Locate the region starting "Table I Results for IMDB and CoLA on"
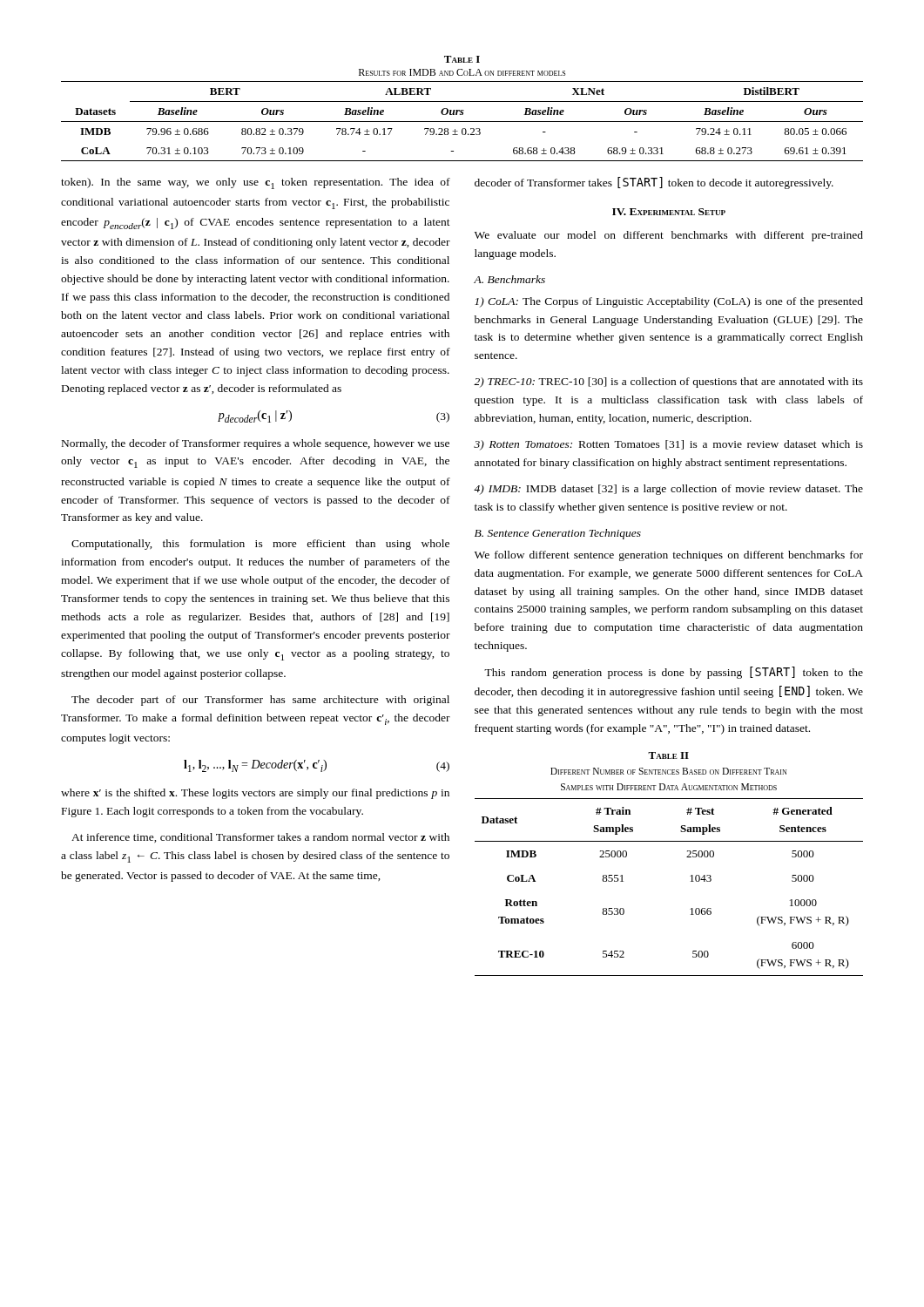Viewport: 924px width, 1307px height. 462,66
